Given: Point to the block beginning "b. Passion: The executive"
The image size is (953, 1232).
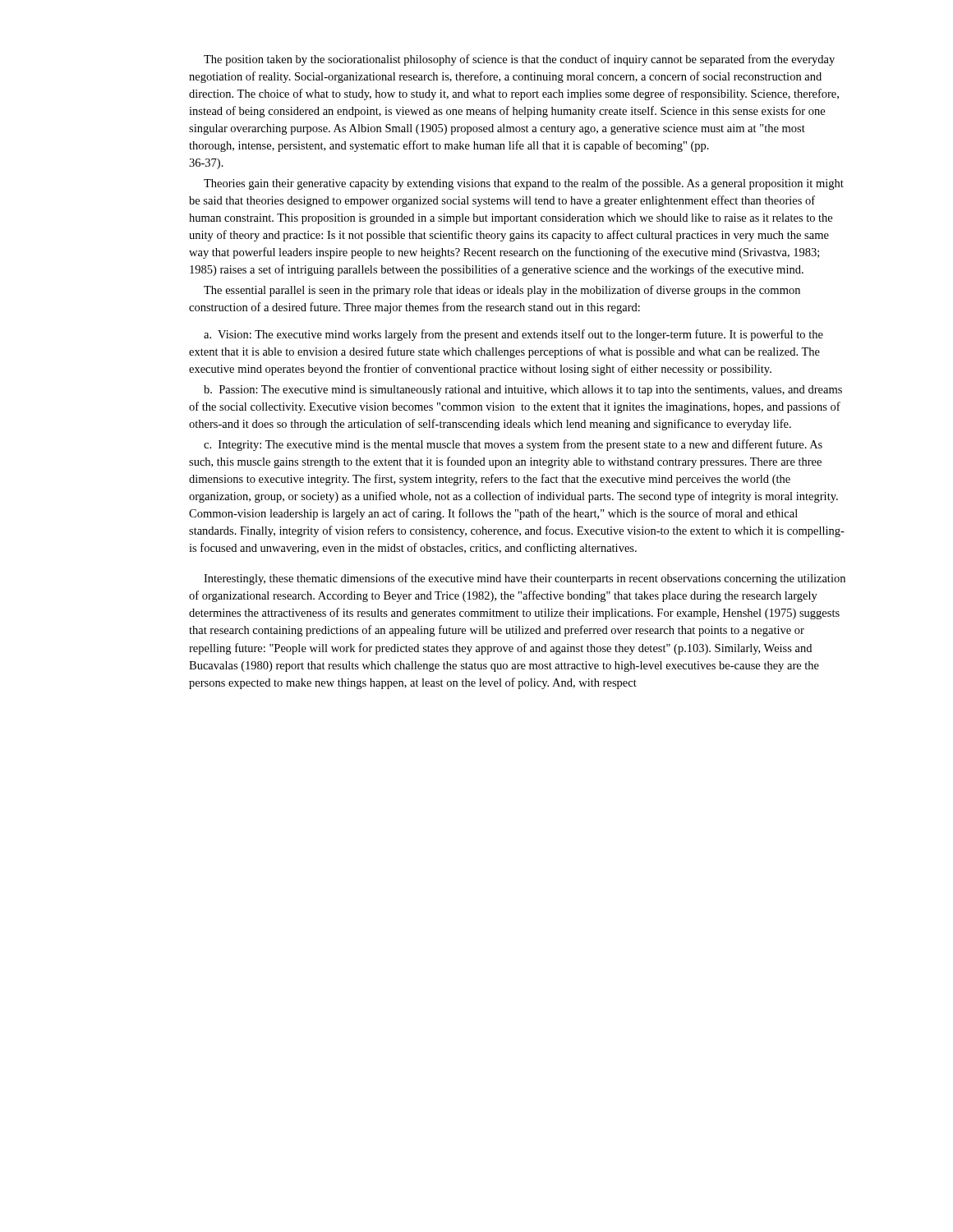Looking at the screenshot, I should click(518, 407).
